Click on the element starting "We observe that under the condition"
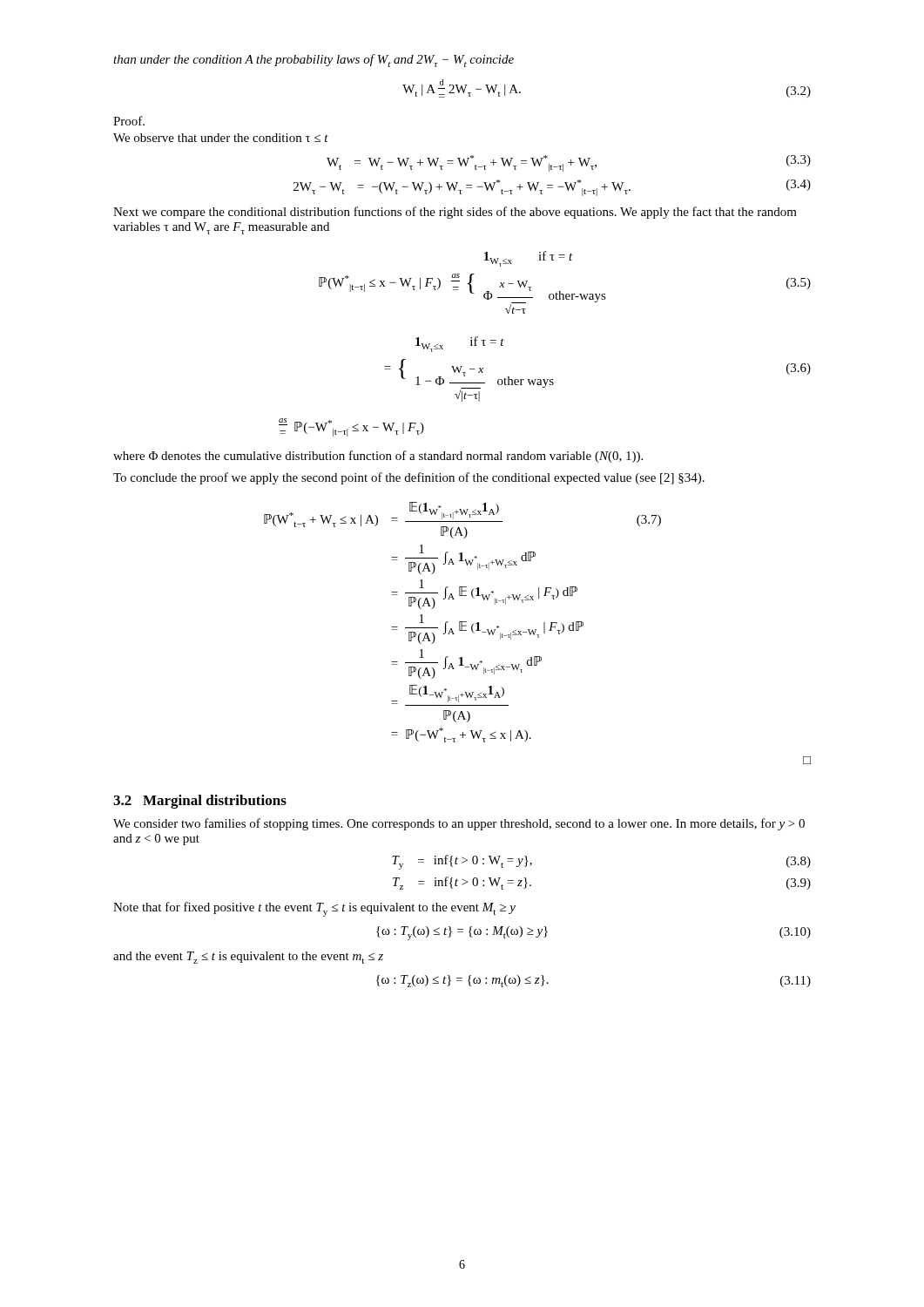924x1307 pixels. [x=220, y=138]
